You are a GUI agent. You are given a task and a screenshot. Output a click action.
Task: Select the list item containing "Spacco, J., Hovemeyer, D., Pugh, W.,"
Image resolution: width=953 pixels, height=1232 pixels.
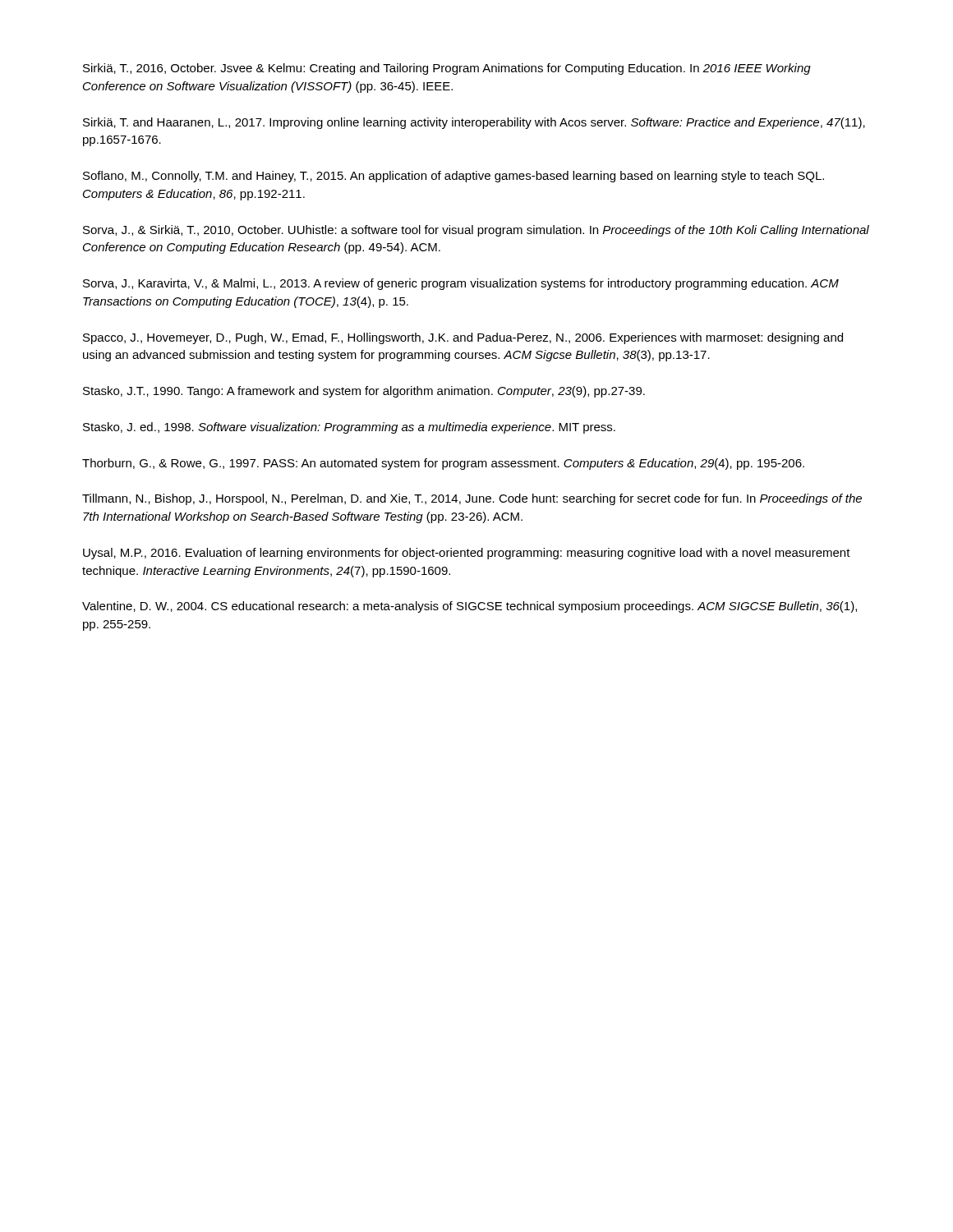coord(476,346)
